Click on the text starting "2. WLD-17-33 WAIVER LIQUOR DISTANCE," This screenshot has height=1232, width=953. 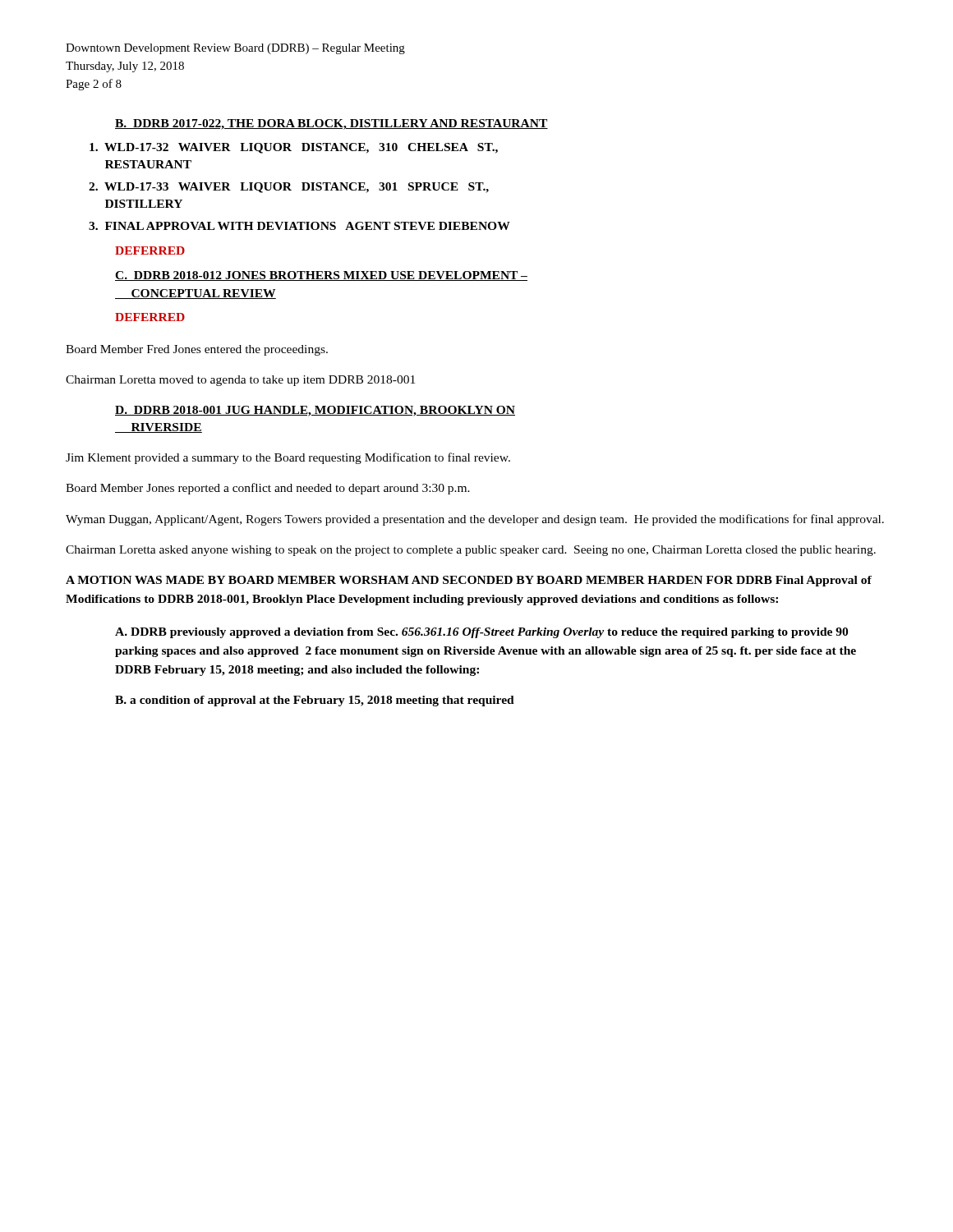pos(488,195)
